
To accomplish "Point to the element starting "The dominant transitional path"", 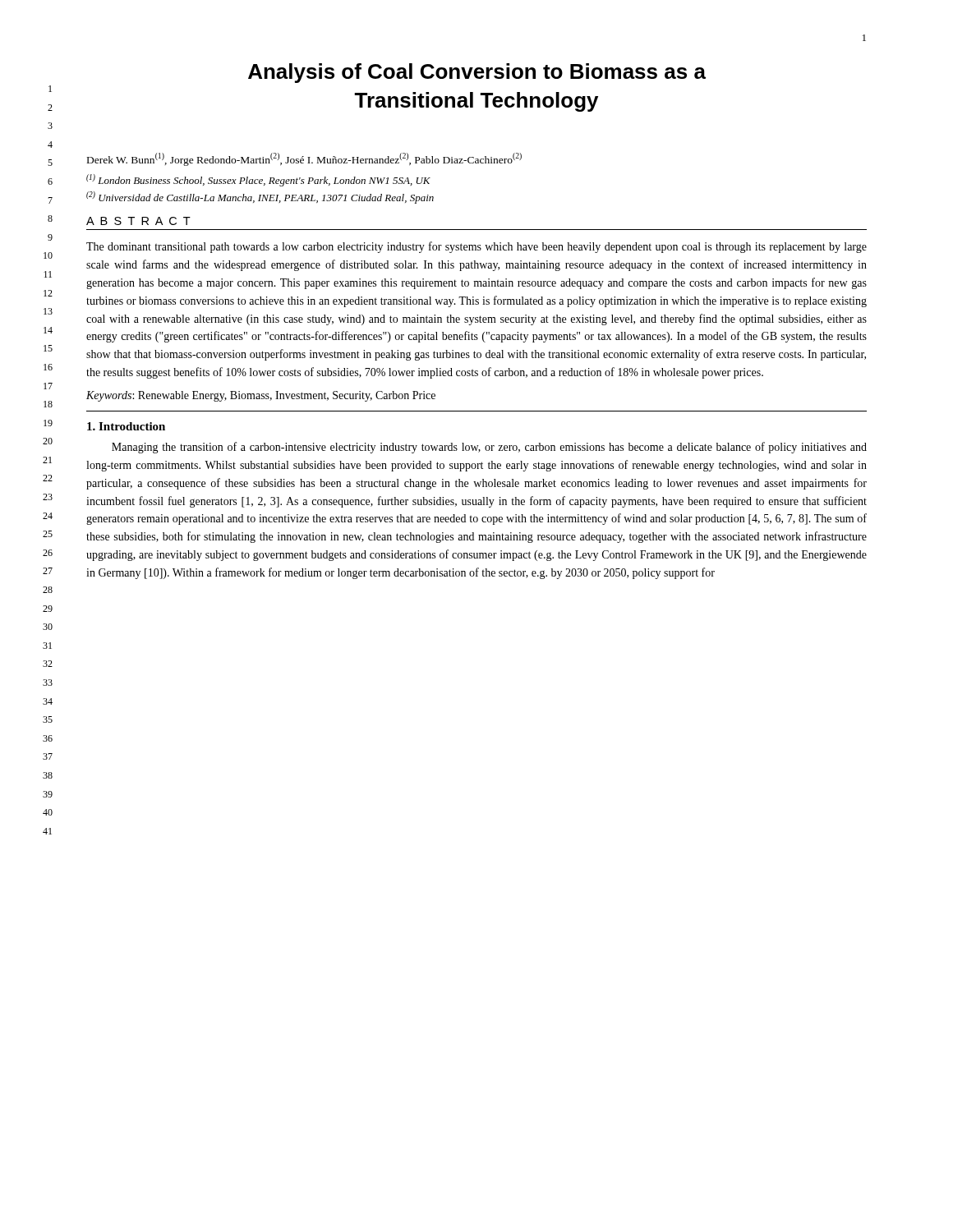I will (x=476, y=310).
